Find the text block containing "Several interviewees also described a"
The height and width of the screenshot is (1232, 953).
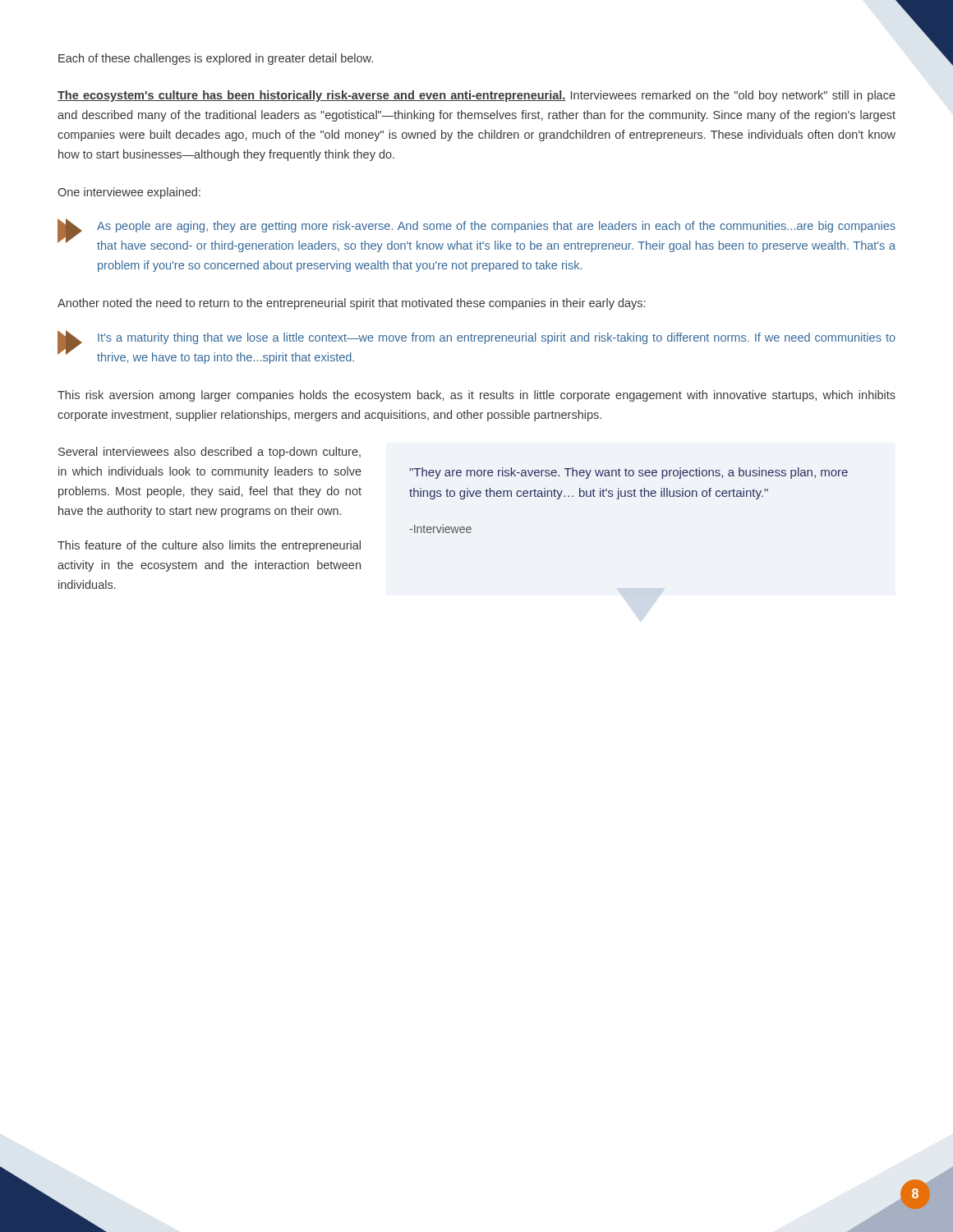pyautogui.click(x=209, y=482)
